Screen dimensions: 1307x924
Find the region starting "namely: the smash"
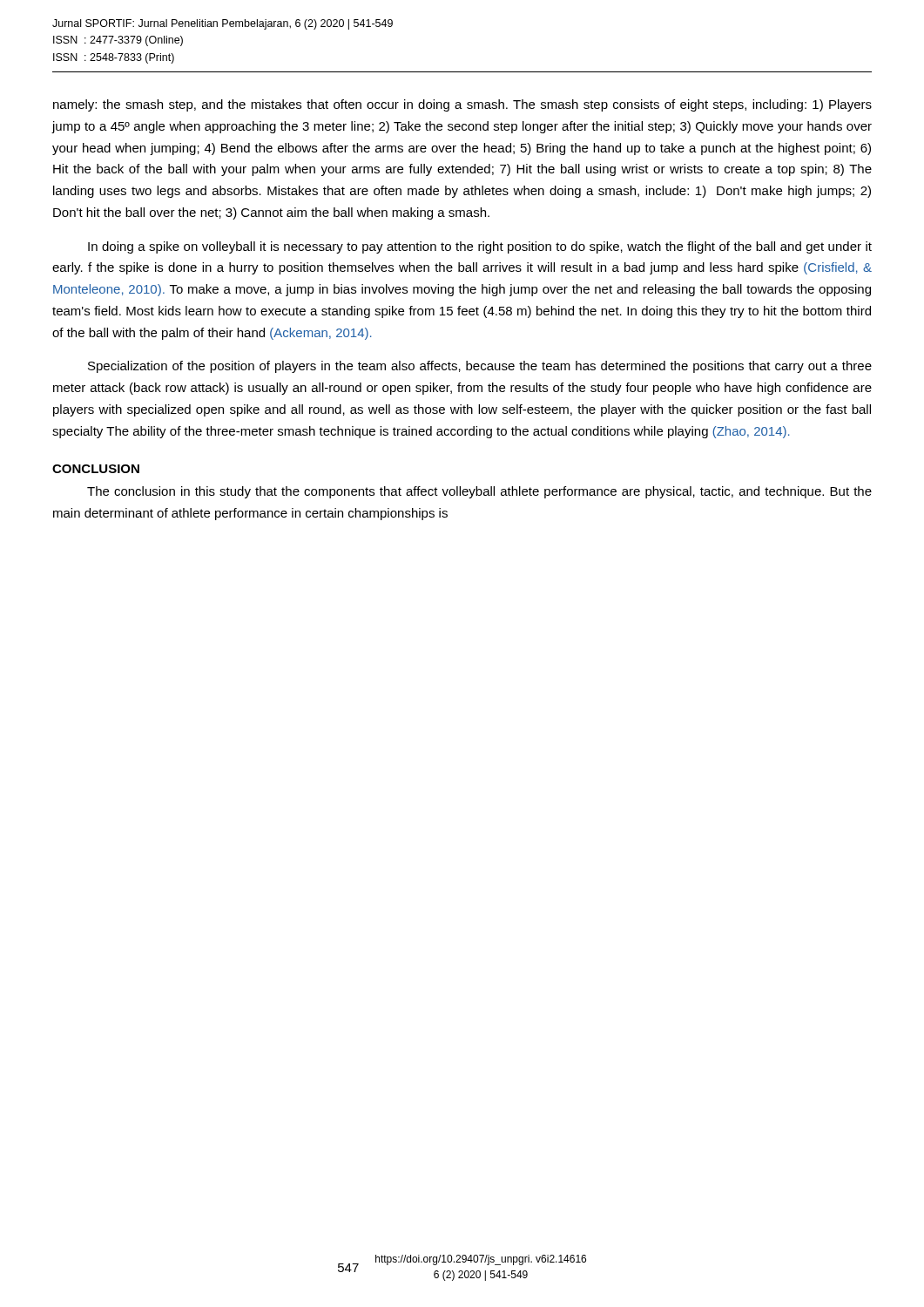pos(462,159)
